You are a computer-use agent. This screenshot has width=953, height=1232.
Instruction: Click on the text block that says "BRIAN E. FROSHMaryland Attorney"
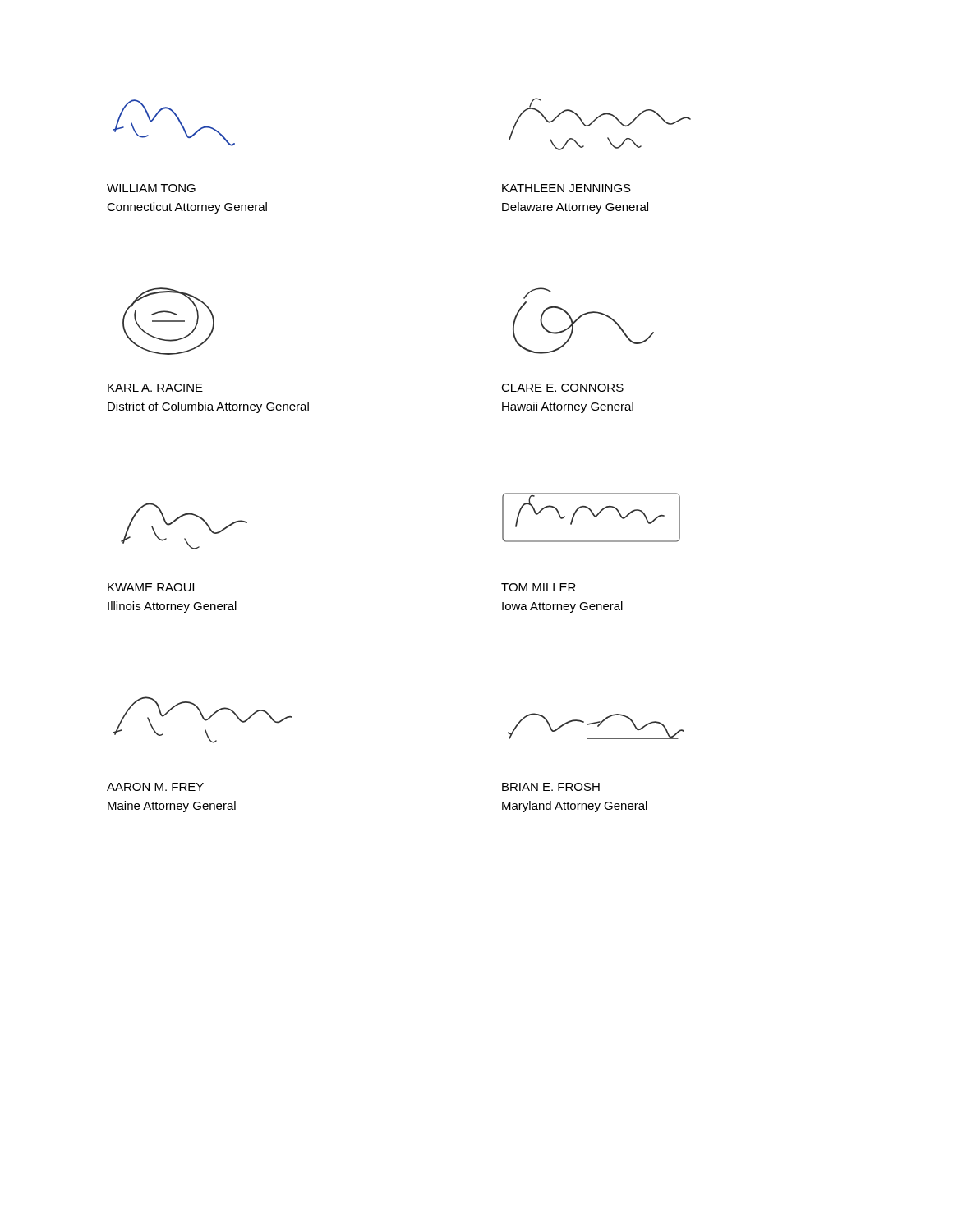point(574,796)
